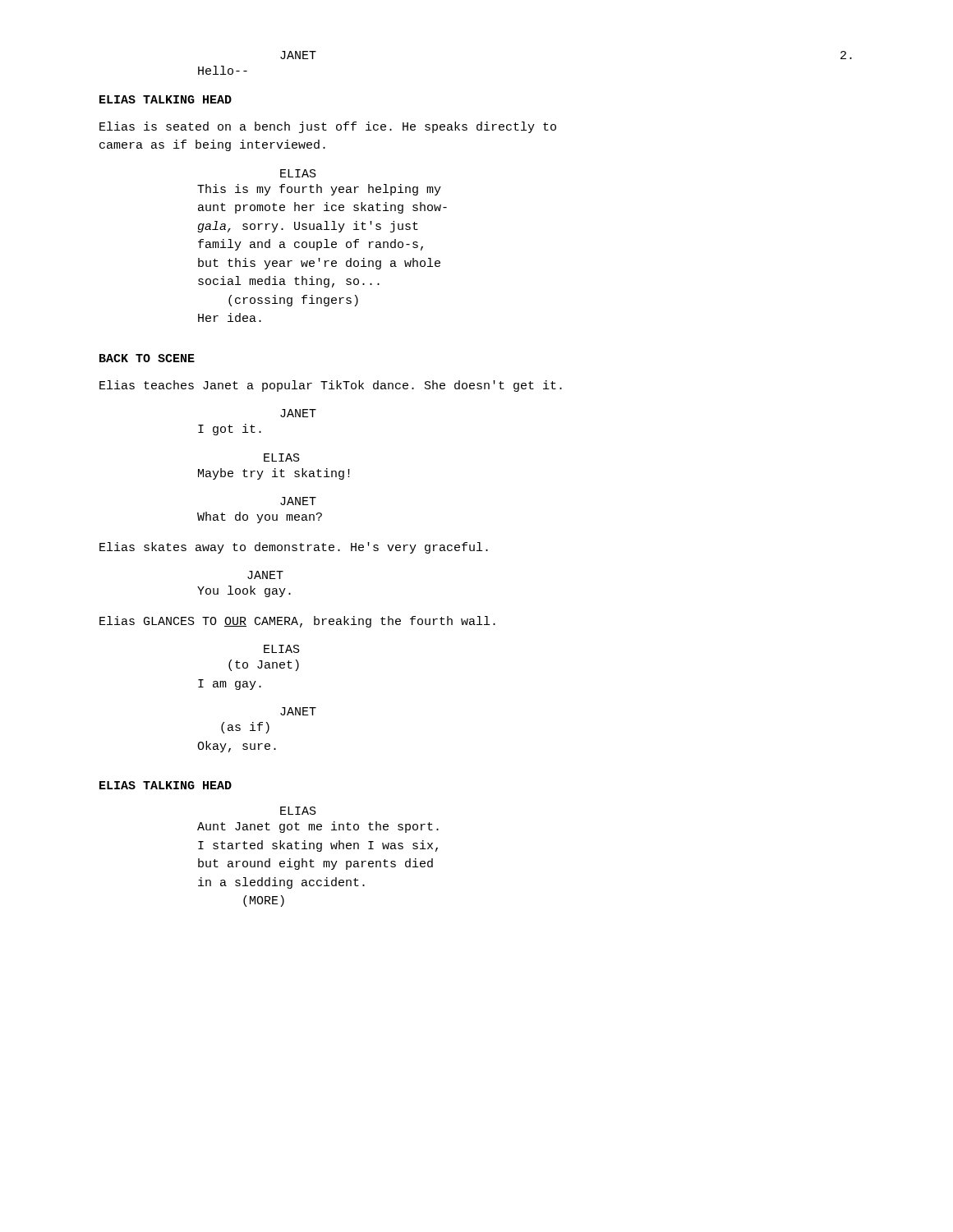The height and width of the screenshot is (1232, 953).
Task: Click on the region starting "JANET (as if) Okay, sure."
Action: 298,711
